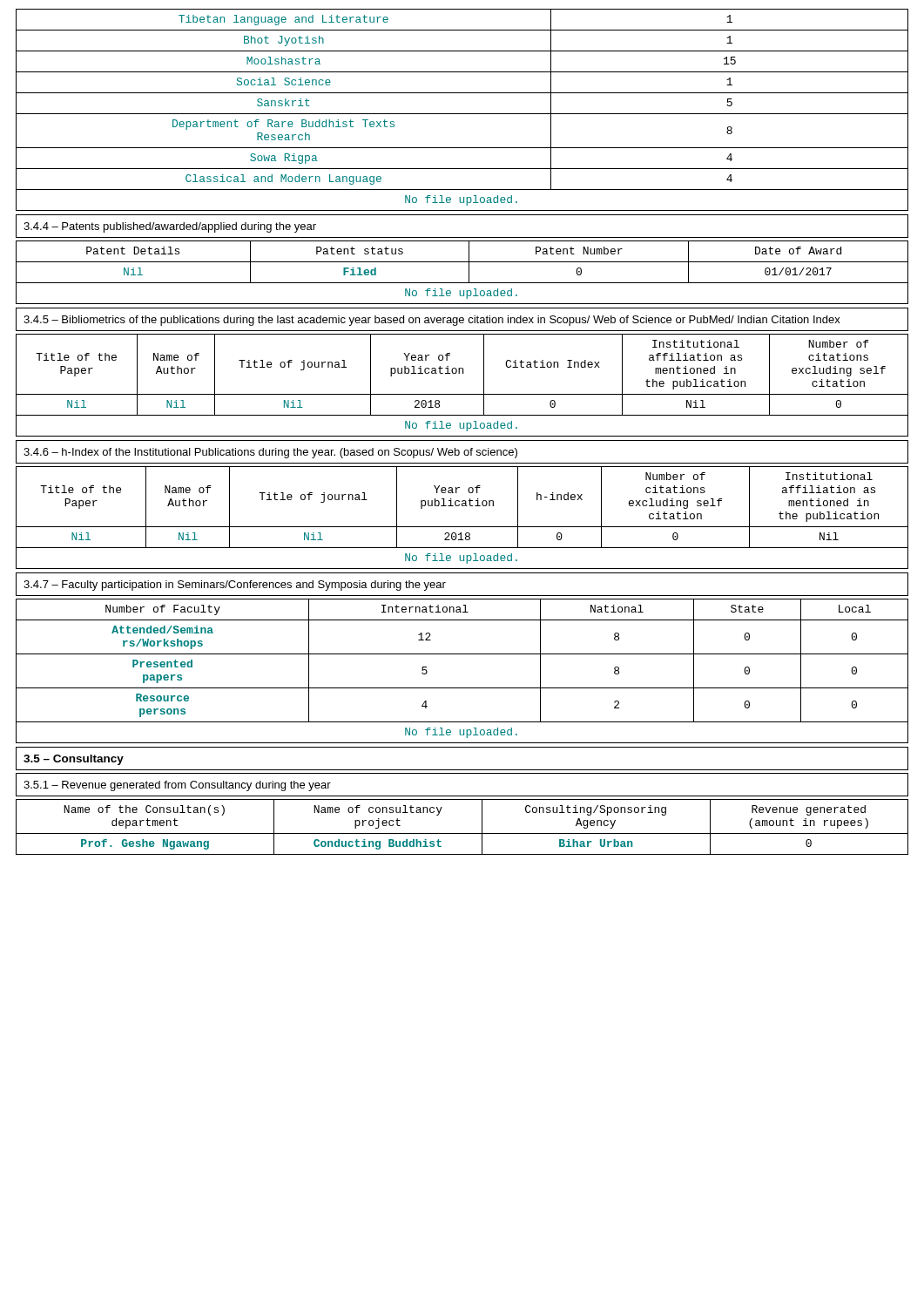Select the table that reads "Tibetan language and"
The image size is (924, 1307).
(462, 110)
